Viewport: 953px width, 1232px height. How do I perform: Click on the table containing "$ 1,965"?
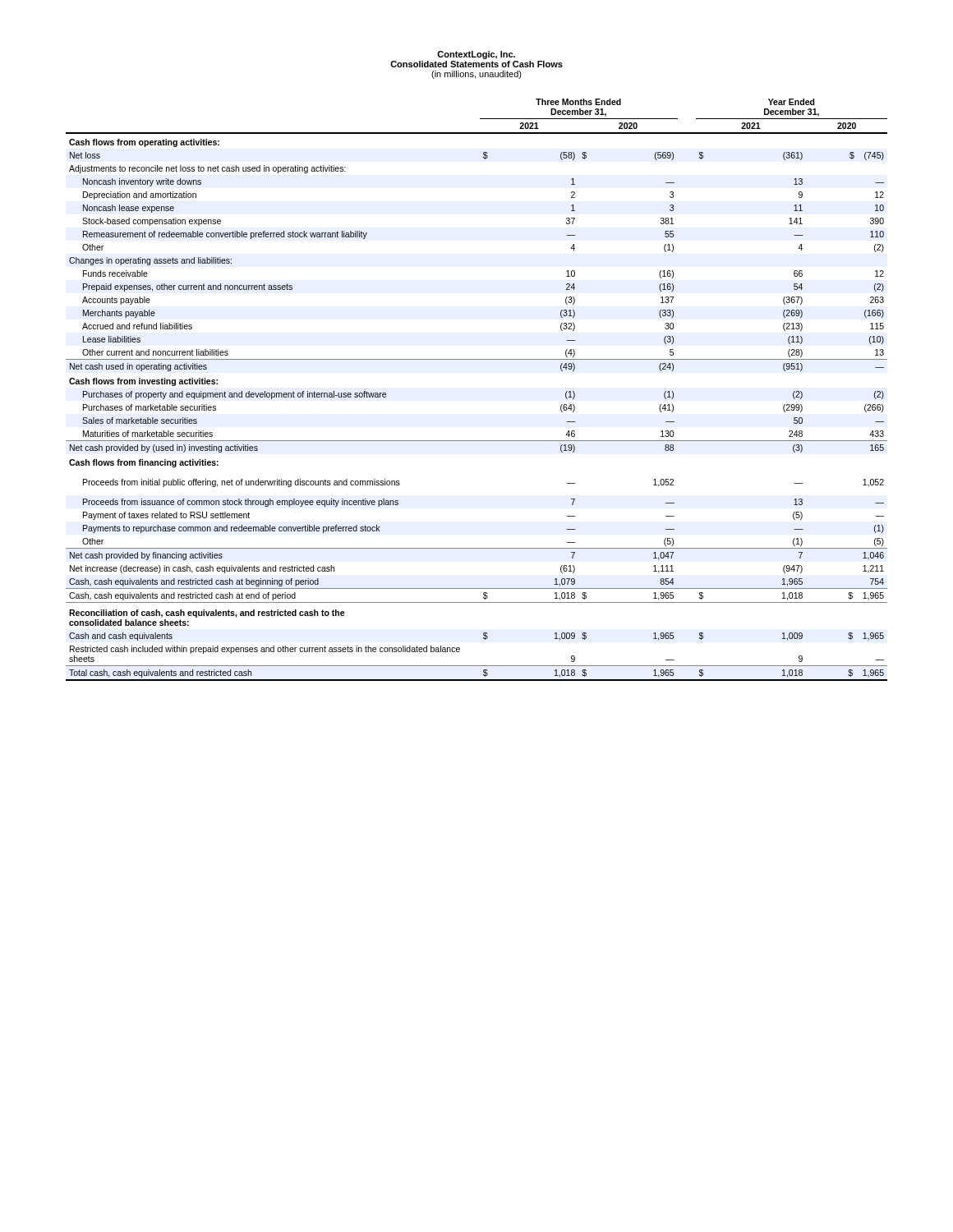[x=476, y=388]
